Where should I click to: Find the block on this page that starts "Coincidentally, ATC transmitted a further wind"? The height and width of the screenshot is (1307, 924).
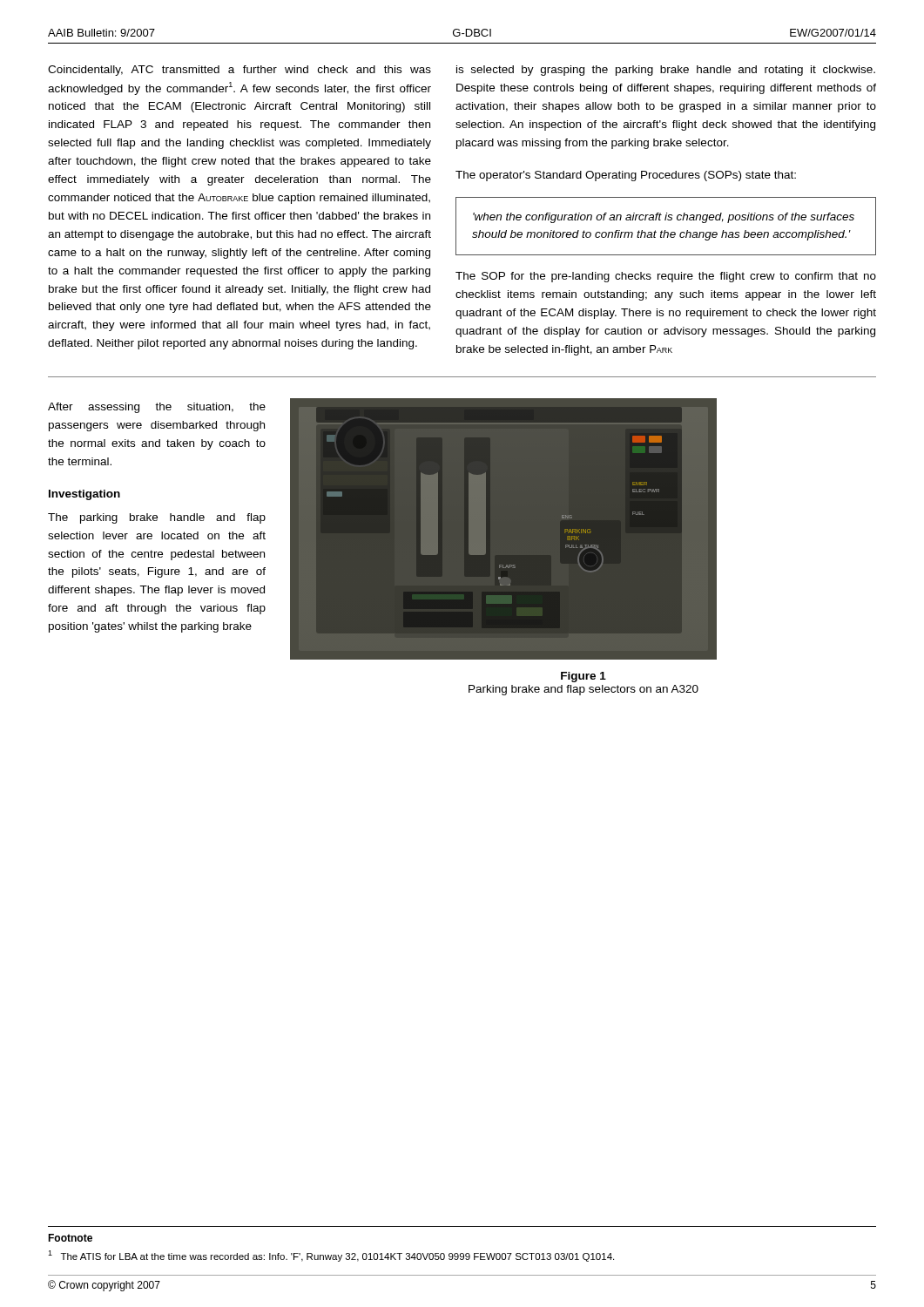point(239,206)
